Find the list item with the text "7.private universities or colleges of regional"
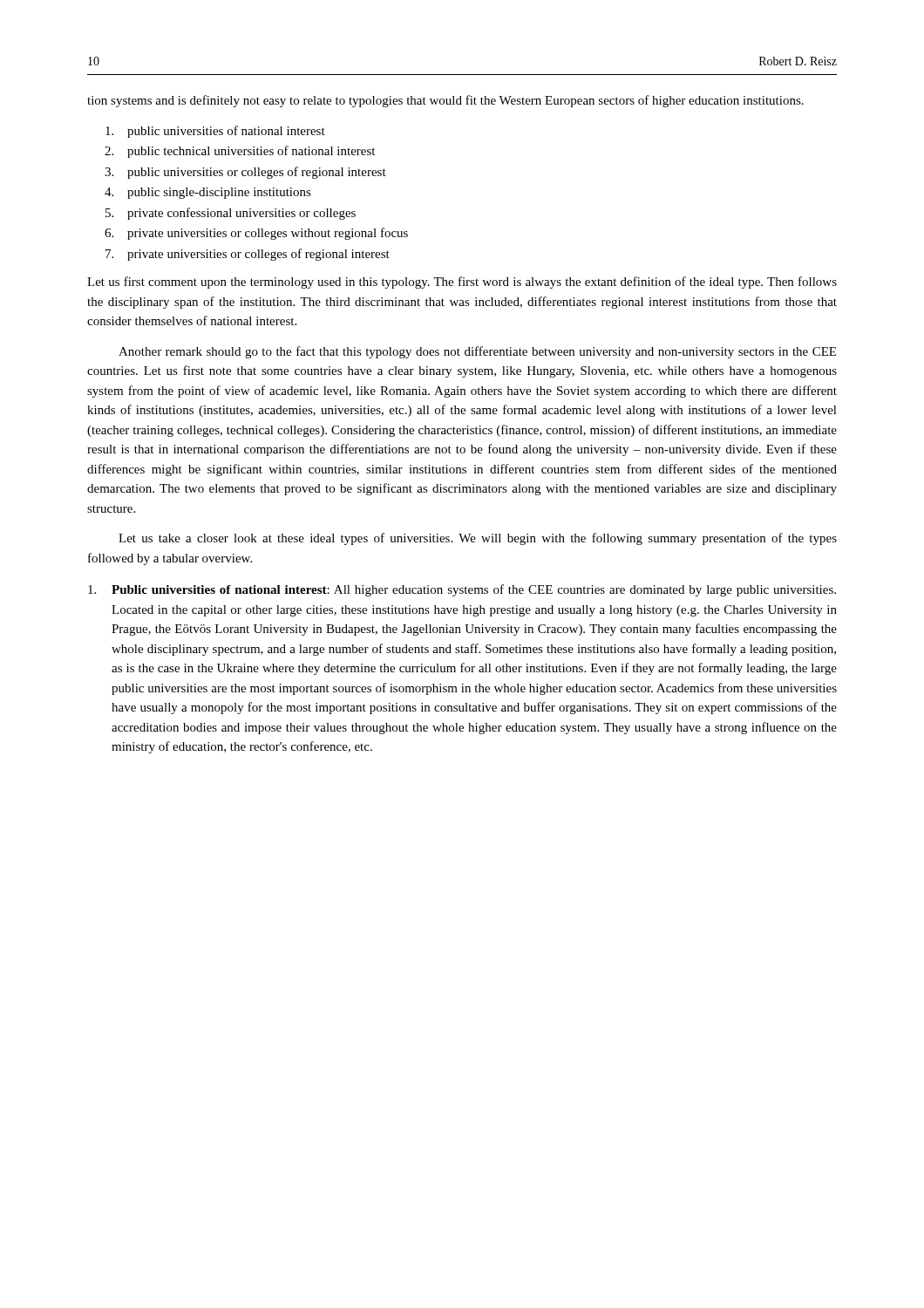The width and height of the screenshot is (924, 1308). [x=247, y=253]
